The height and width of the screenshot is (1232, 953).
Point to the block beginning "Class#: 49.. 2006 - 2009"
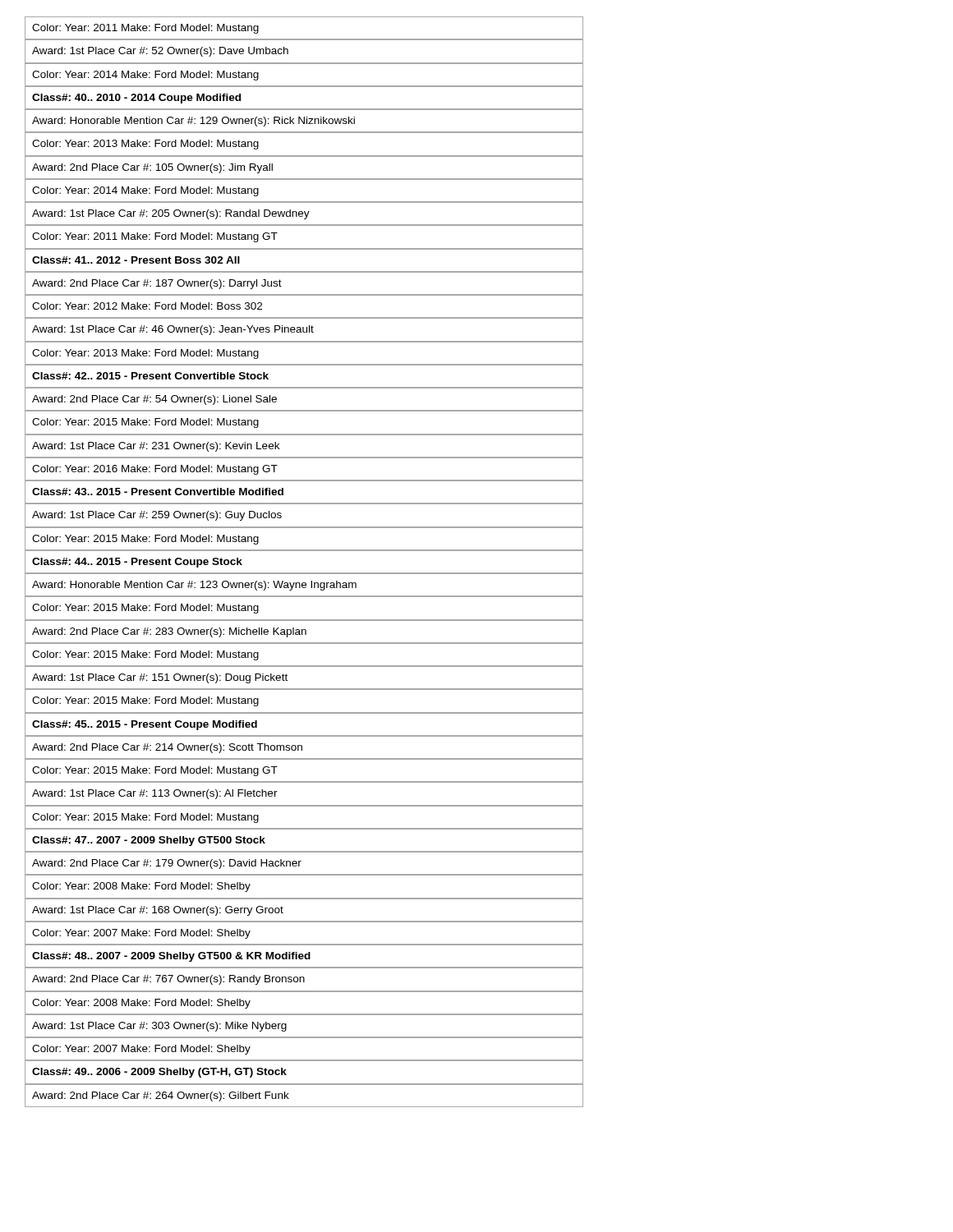pos(159,1072)
